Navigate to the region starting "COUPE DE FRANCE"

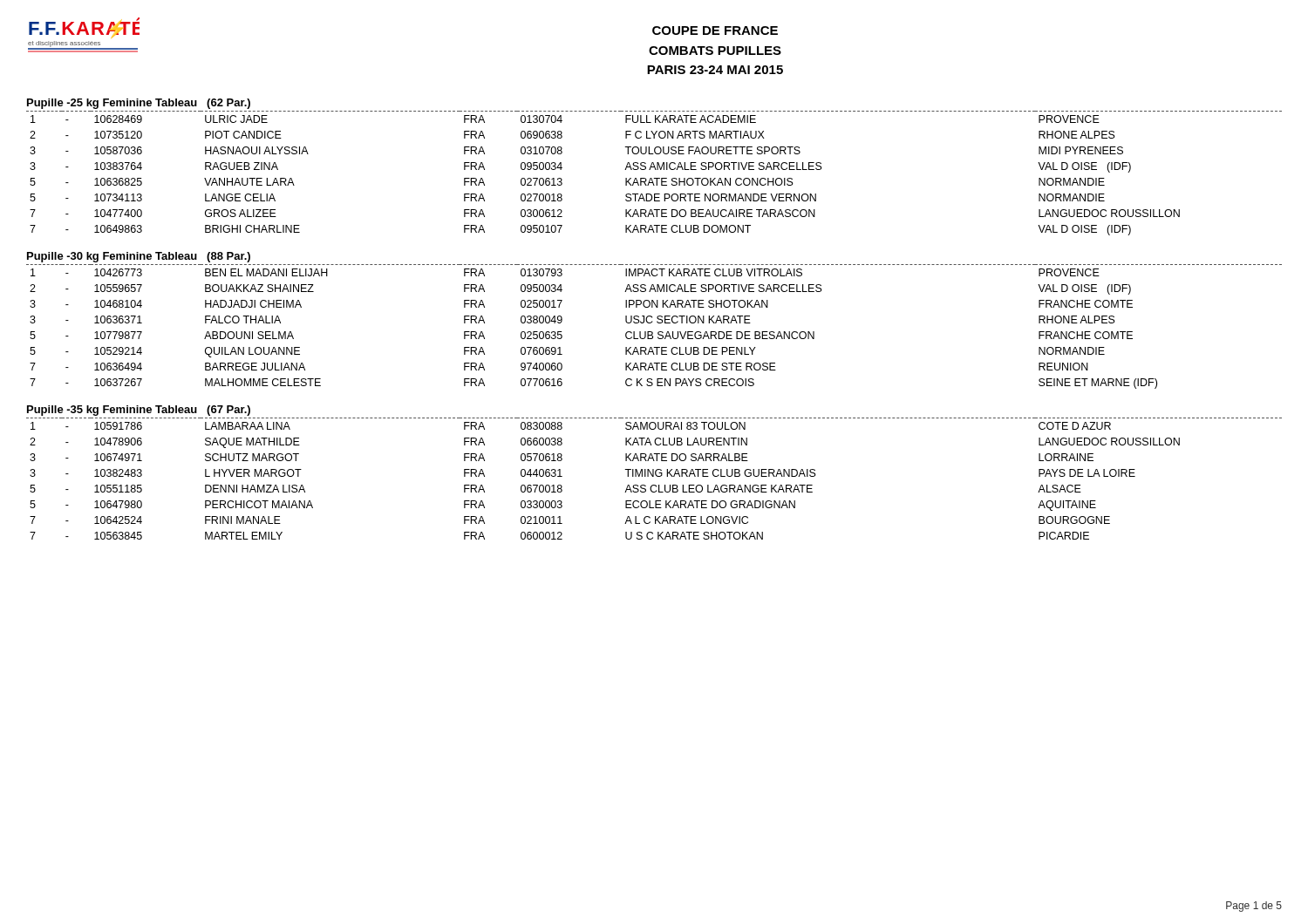point(715,50)
